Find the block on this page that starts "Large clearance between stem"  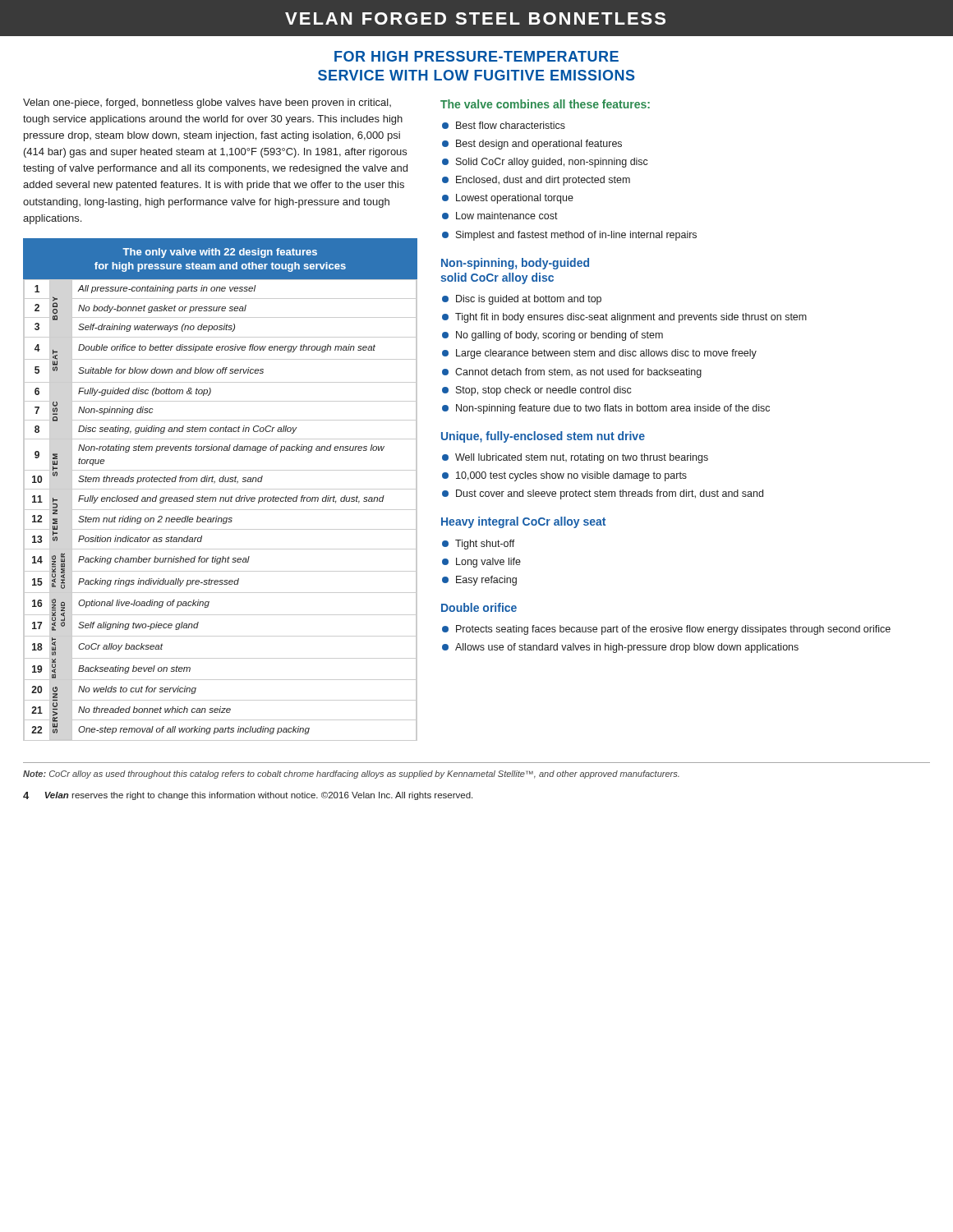(606, 354)
